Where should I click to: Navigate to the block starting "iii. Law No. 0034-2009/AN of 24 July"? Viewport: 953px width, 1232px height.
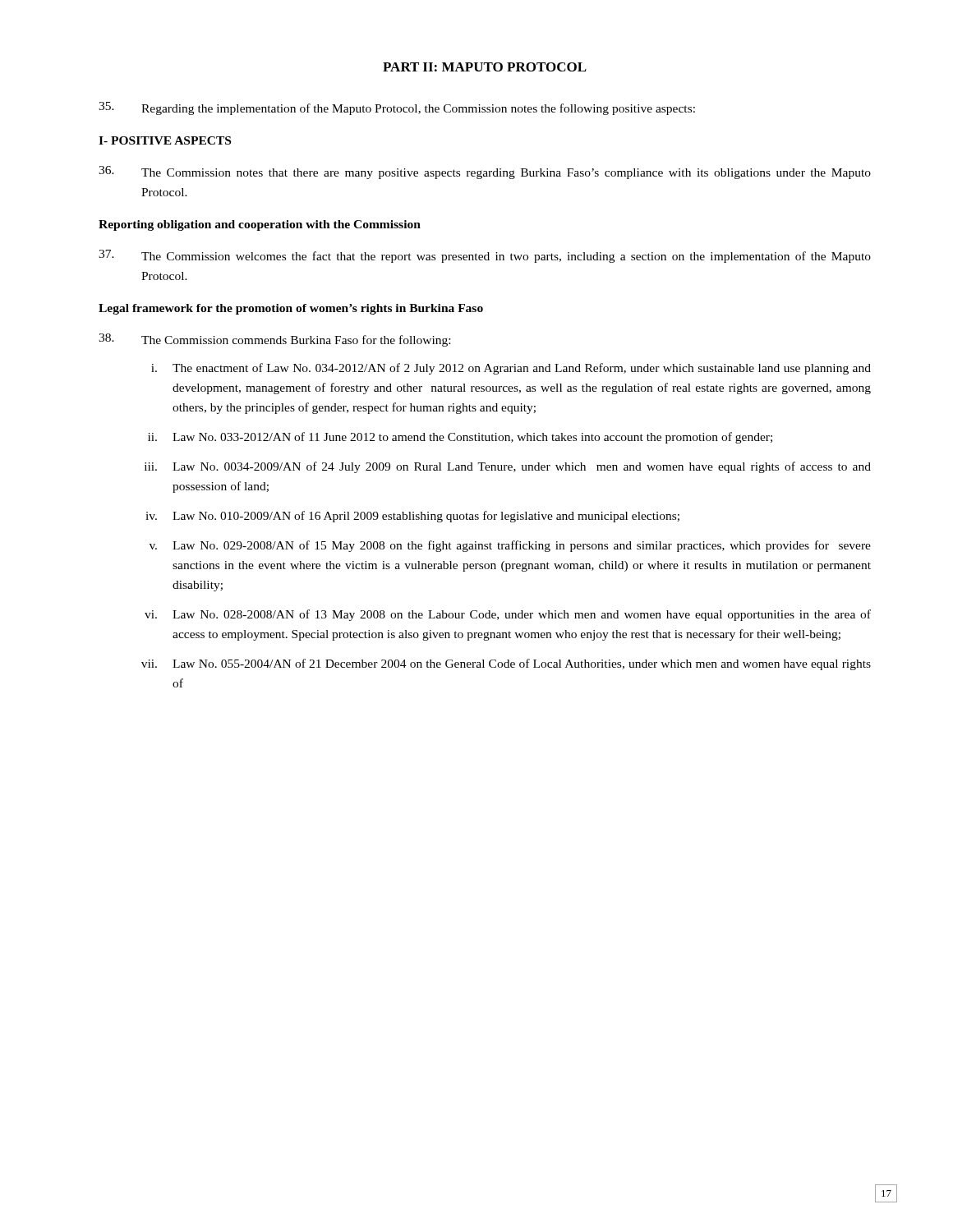point(493,477)
